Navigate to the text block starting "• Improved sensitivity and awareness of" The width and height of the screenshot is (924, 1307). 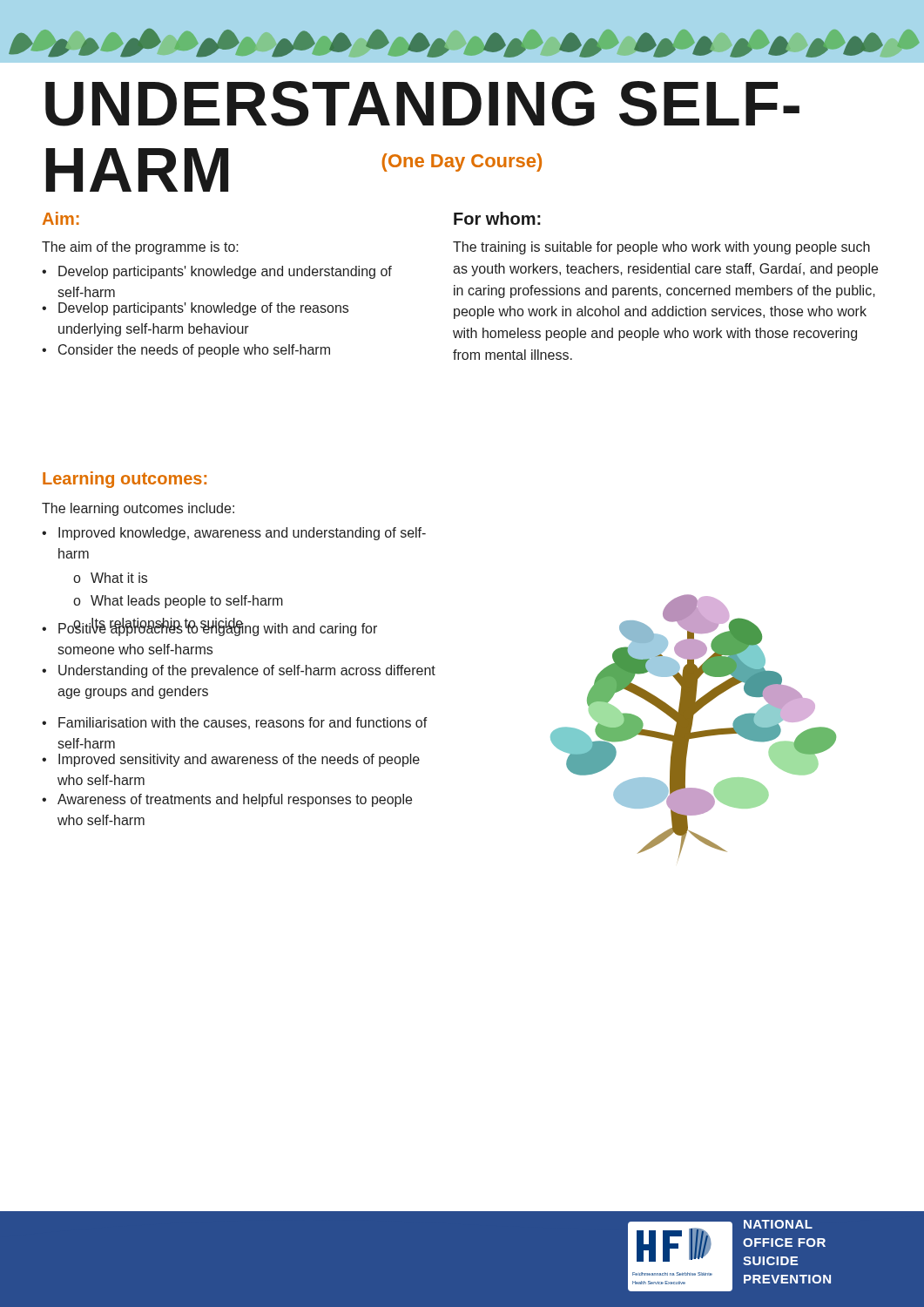coord(240,770)
